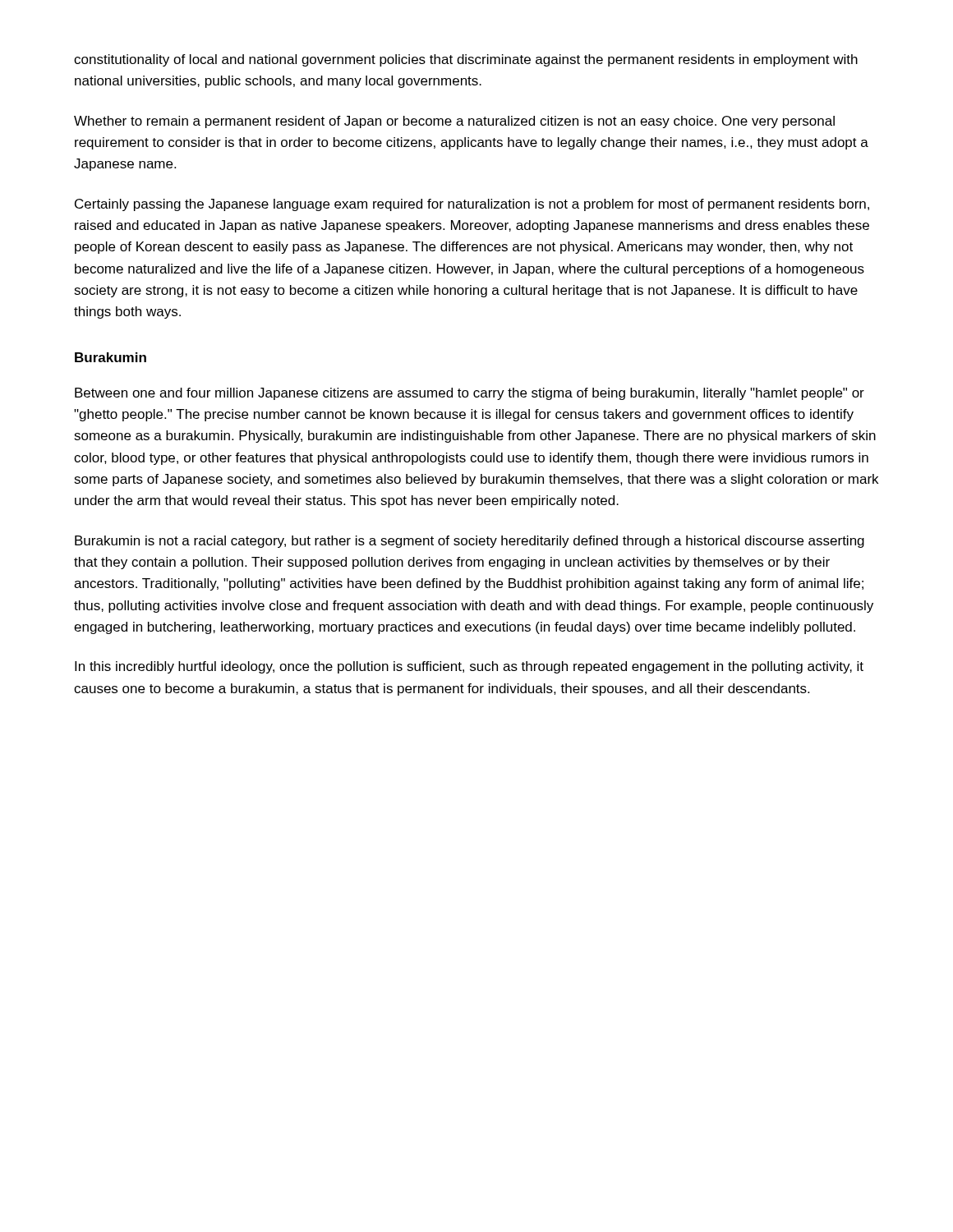Locate the text block with the text "In this incredibly"
This screenshot has height=1232, width=953.
(x=469, y=678)
